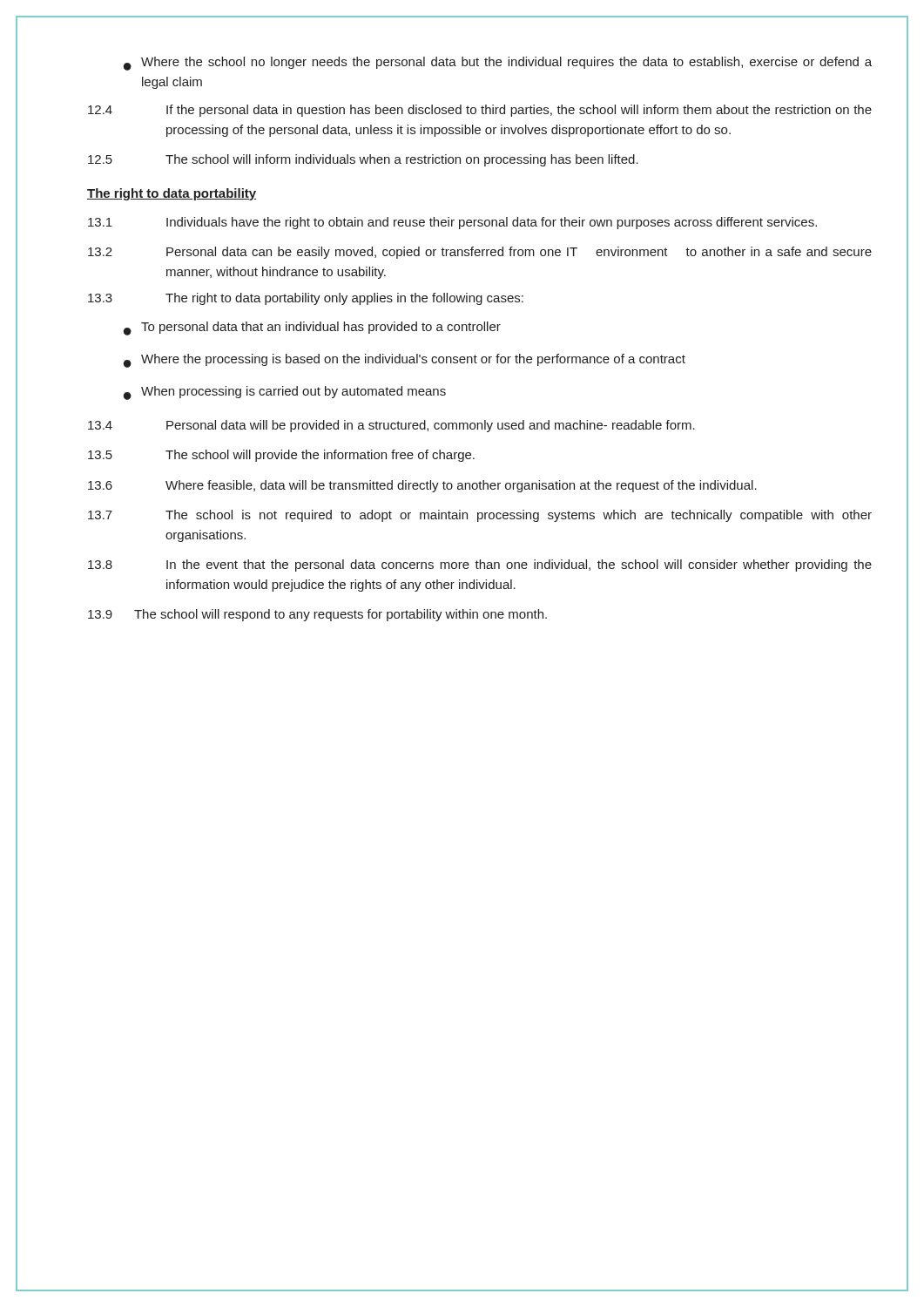924x1307 pixels.
Task: Find the element starting "13.1 Individuals have"
Action: pos(479,222)
